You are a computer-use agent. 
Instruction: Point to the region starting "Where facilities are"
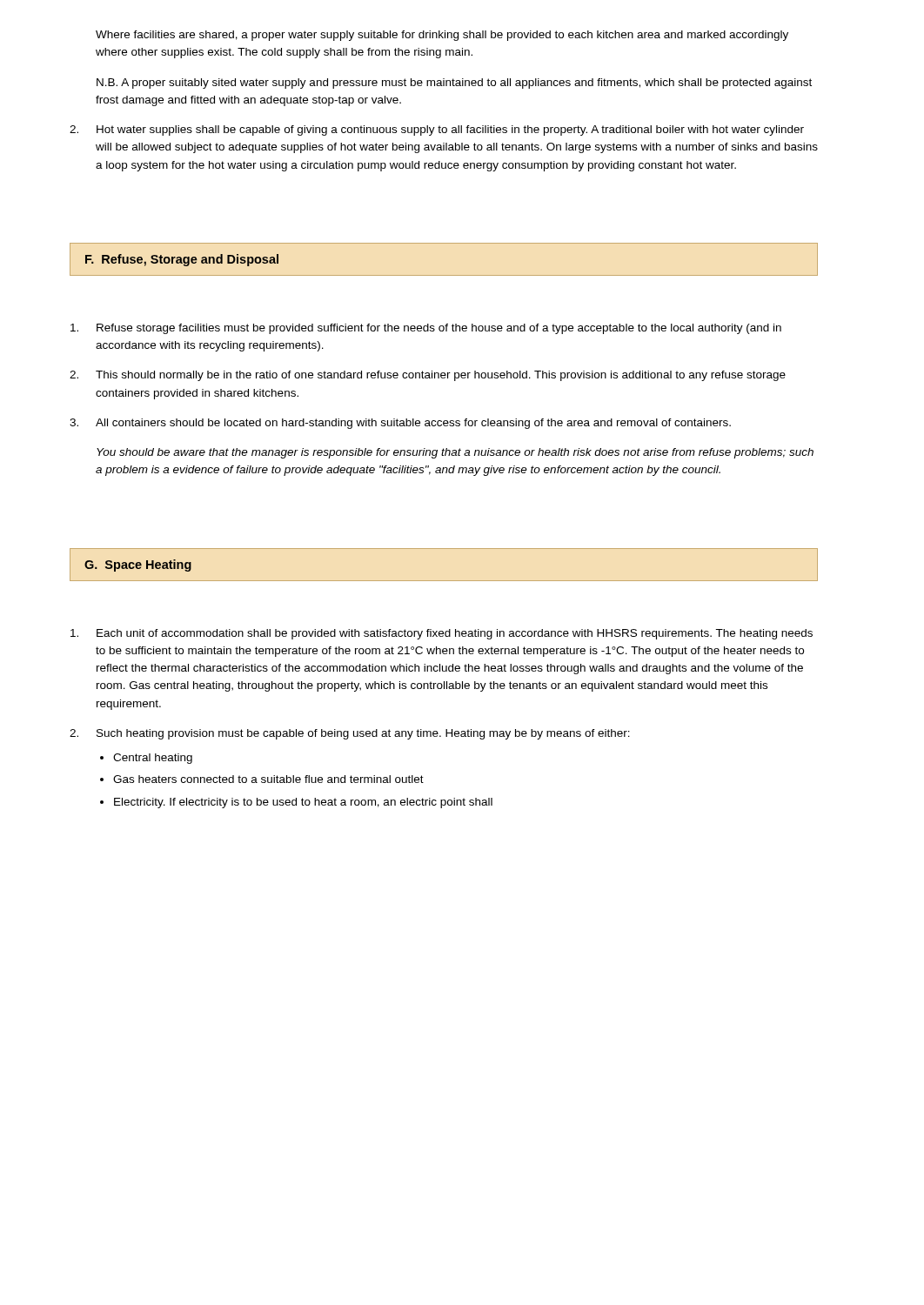[442, 43]
